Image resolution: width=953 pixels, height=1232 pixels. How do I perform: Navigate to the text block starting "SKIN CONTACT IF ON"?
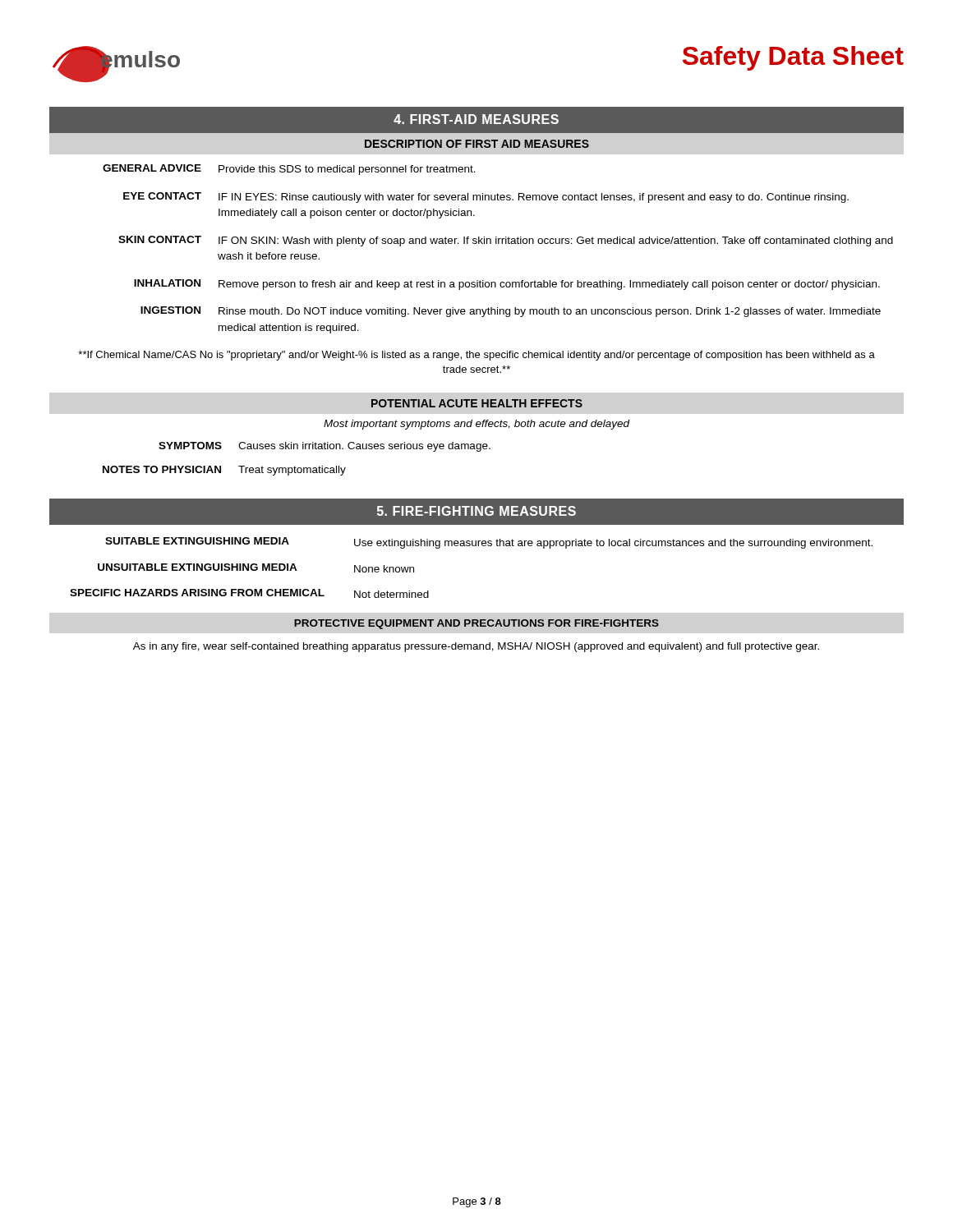tap(476, 248)
